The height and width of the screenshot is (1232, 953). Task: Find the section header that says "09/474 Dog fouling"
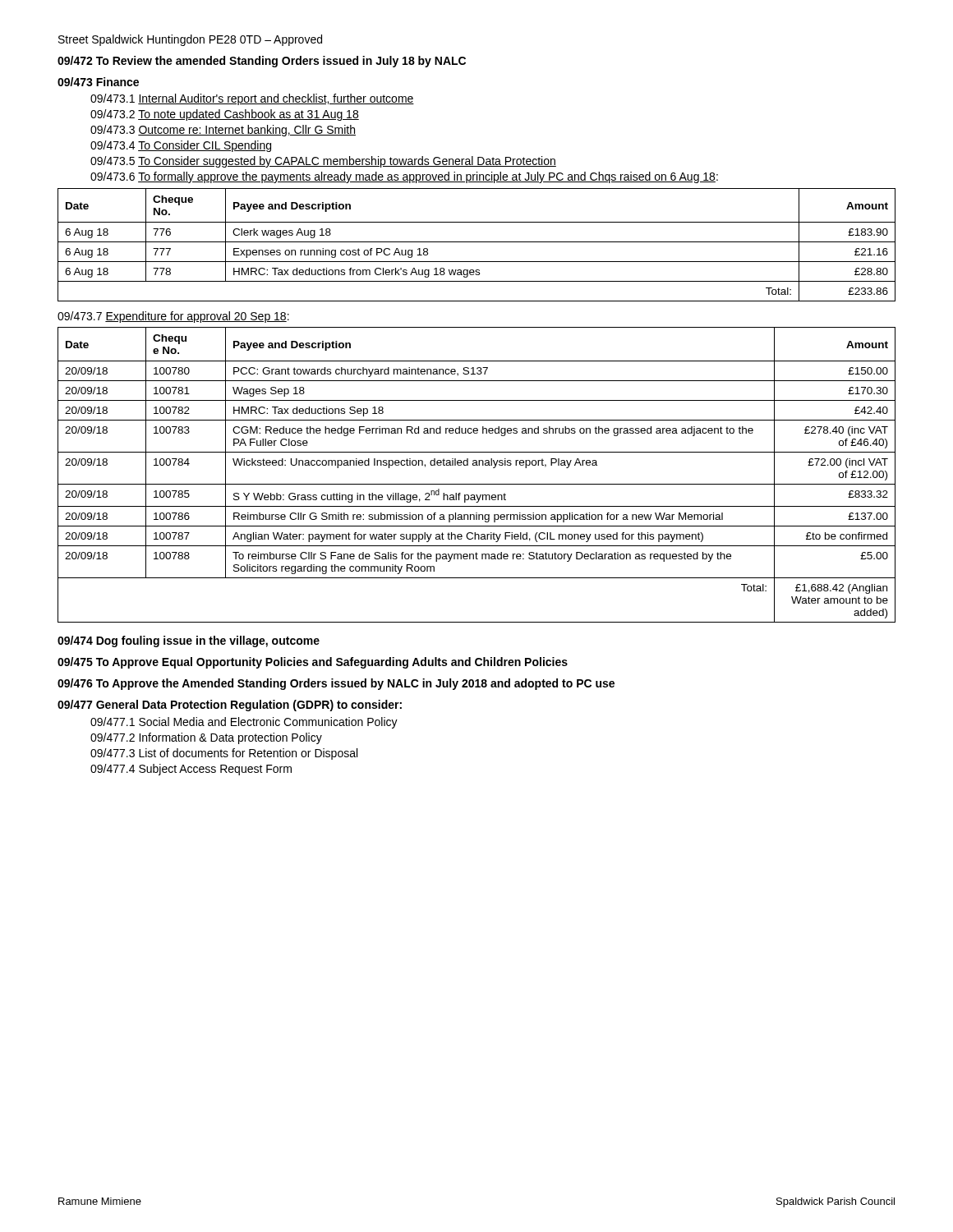click(189, 640)
